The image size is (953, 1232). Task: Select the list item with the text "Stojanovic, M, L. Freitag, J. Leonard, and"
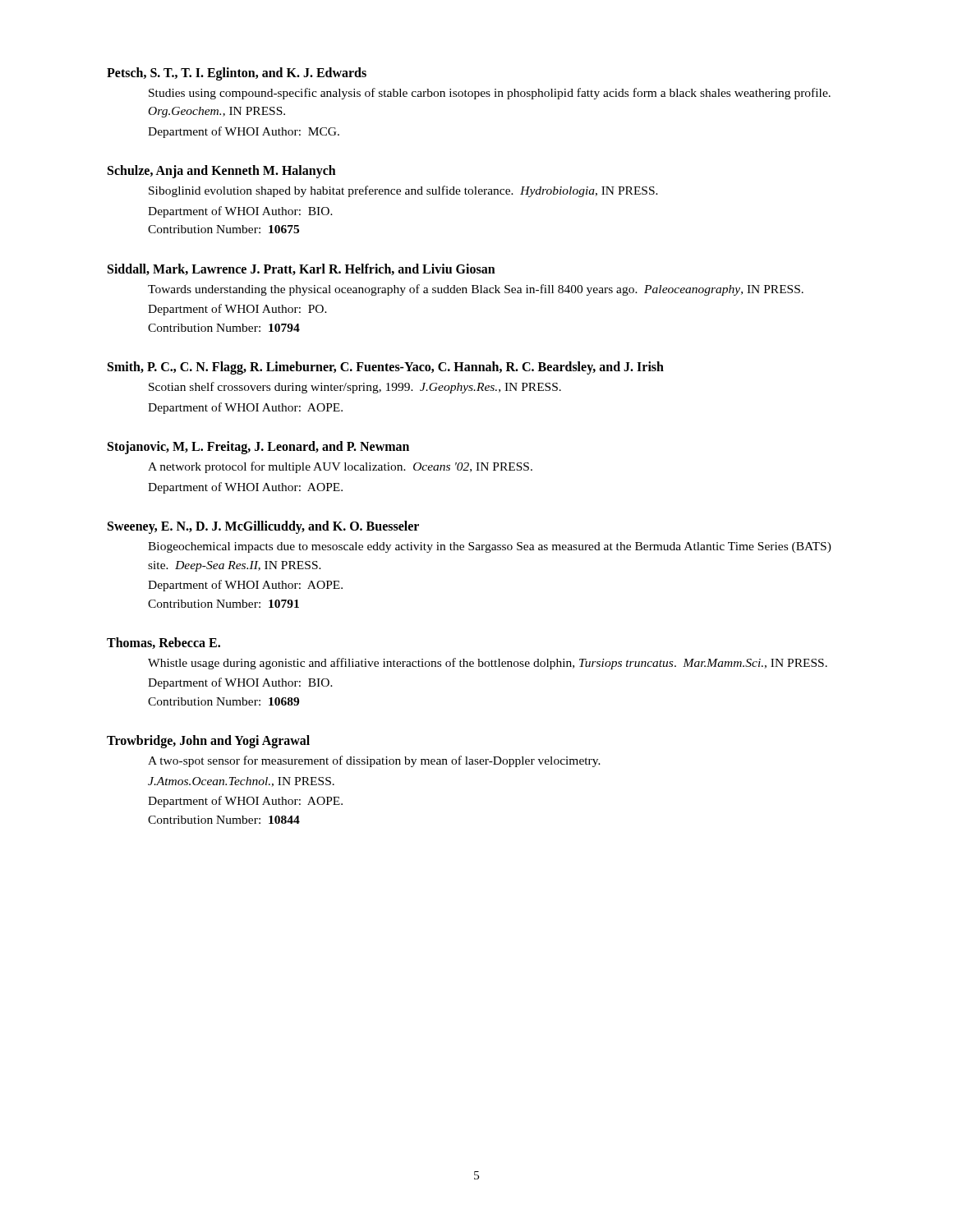coord(476,468)
